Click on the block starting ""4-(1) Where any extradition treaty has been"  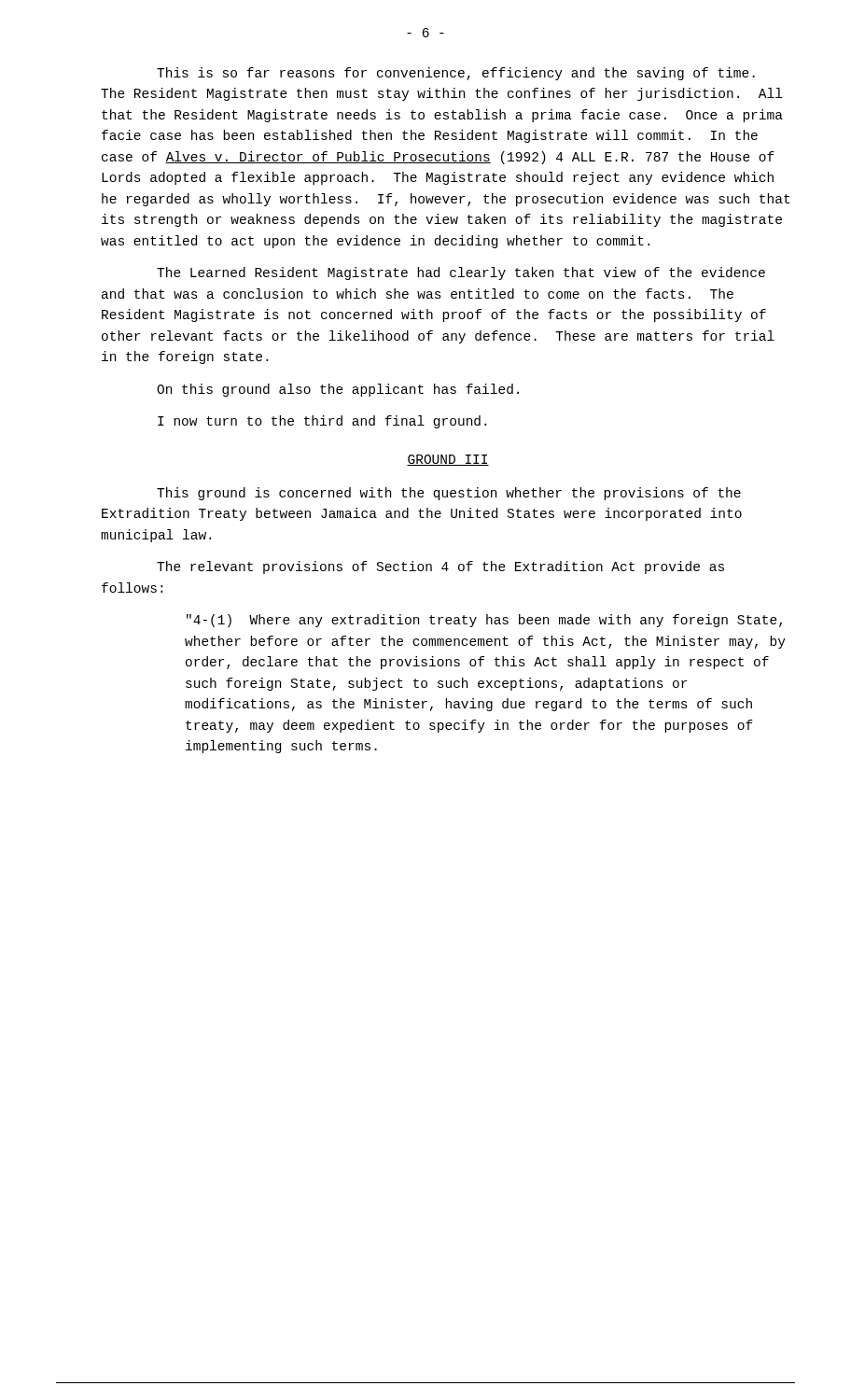tap(485, 684)
